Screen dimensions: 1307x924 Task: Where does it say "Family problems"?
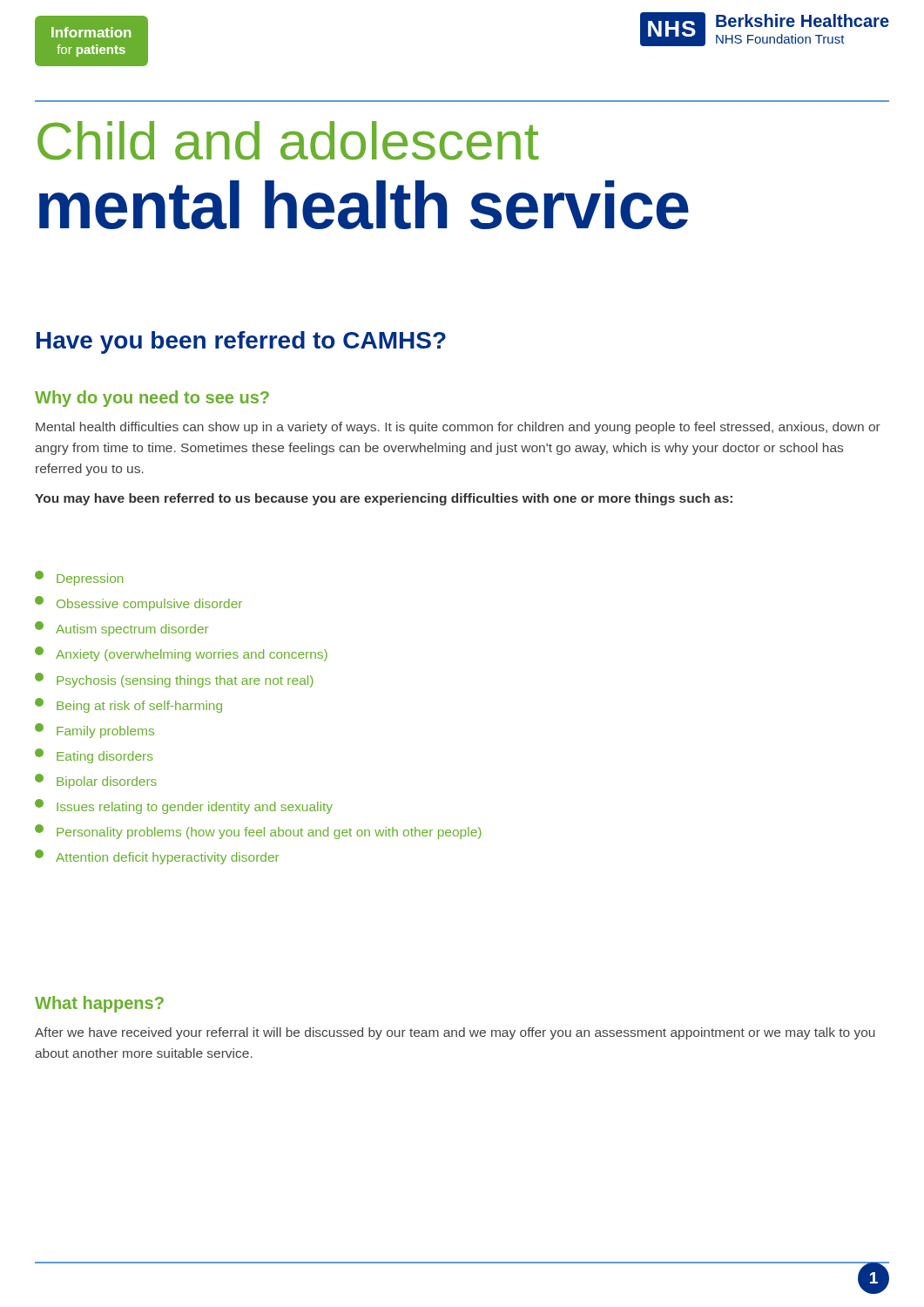95,730
